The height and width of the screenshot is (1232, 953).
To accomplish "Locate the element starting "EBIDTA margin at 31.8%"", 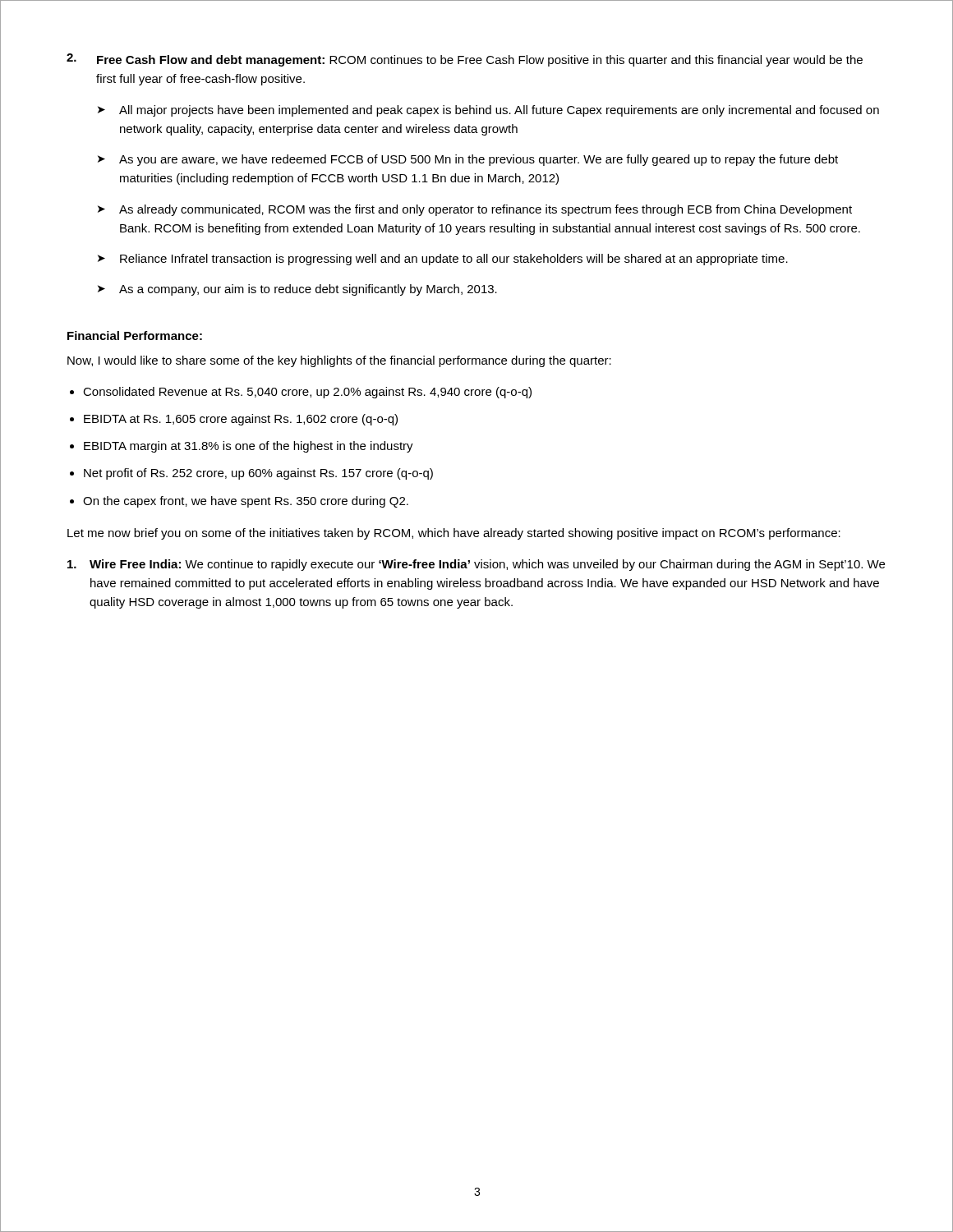I will [248, 446].
